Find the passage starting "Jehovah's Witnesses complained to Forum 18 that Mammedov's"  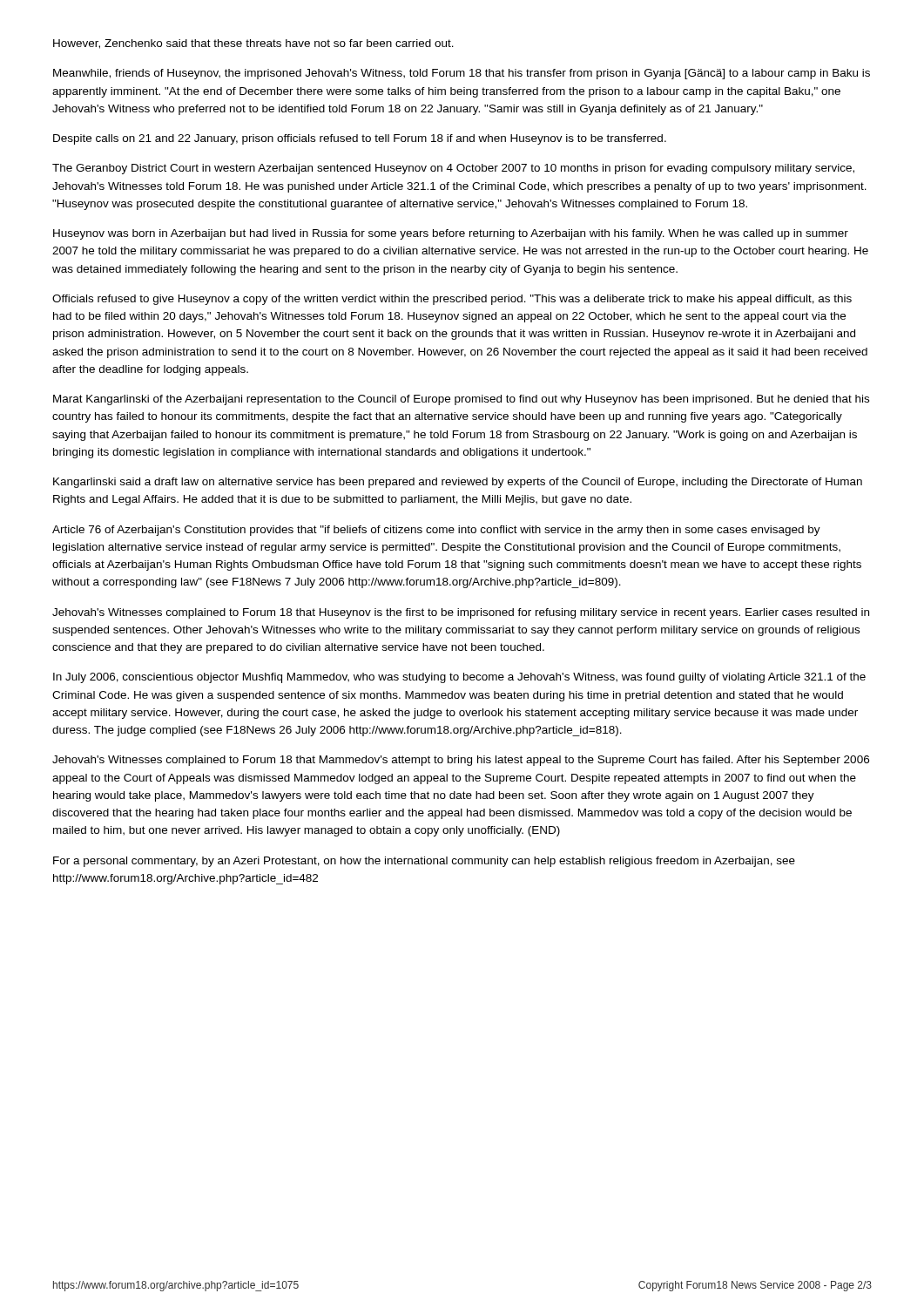click(x=462, y=795)
